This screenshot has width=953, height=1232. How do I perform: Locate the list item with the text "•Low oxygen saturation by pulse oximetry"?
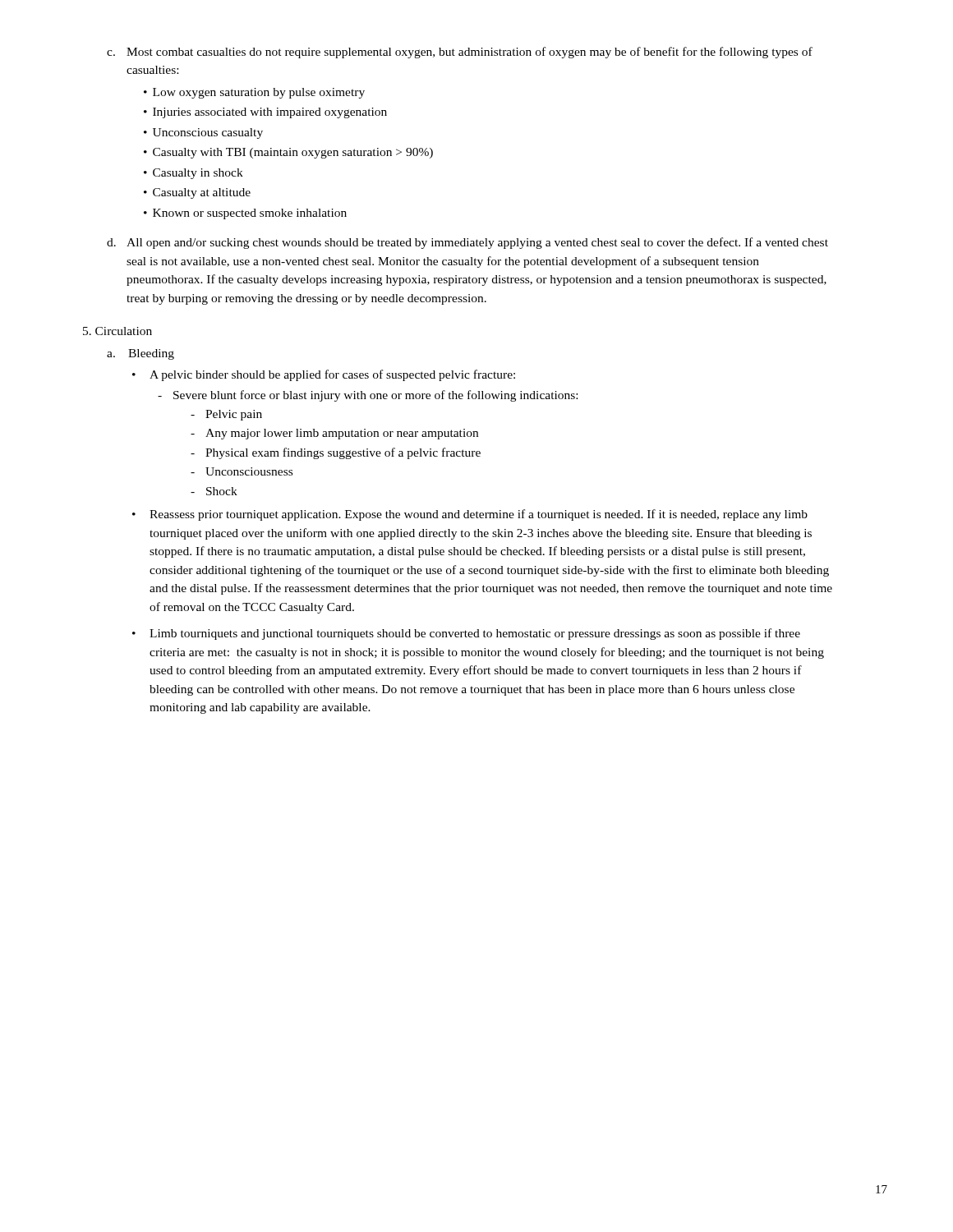point(254,92)
